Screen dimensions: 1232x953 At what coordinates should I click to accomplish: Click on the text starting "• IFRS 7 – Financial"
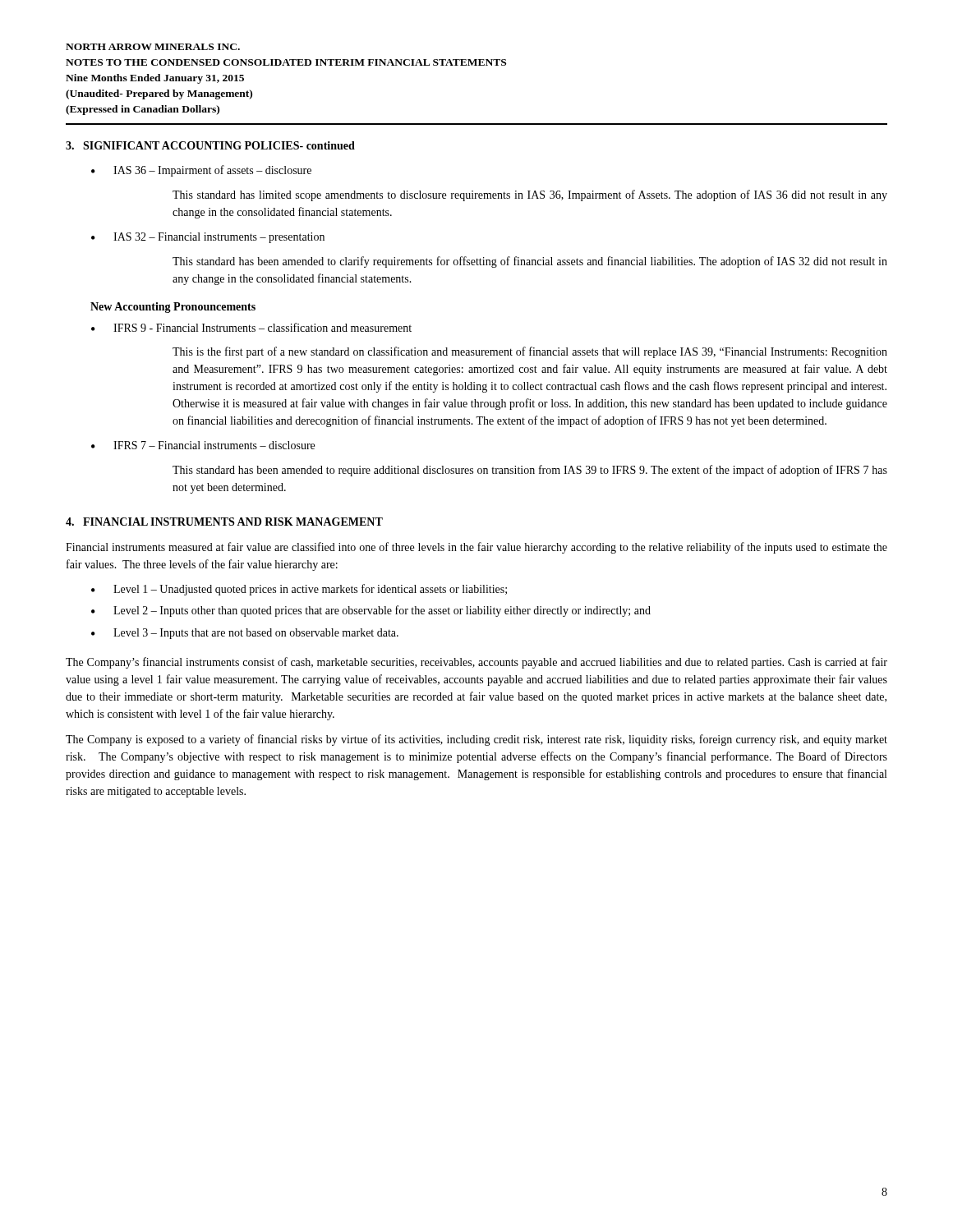(x=203, y=445)
